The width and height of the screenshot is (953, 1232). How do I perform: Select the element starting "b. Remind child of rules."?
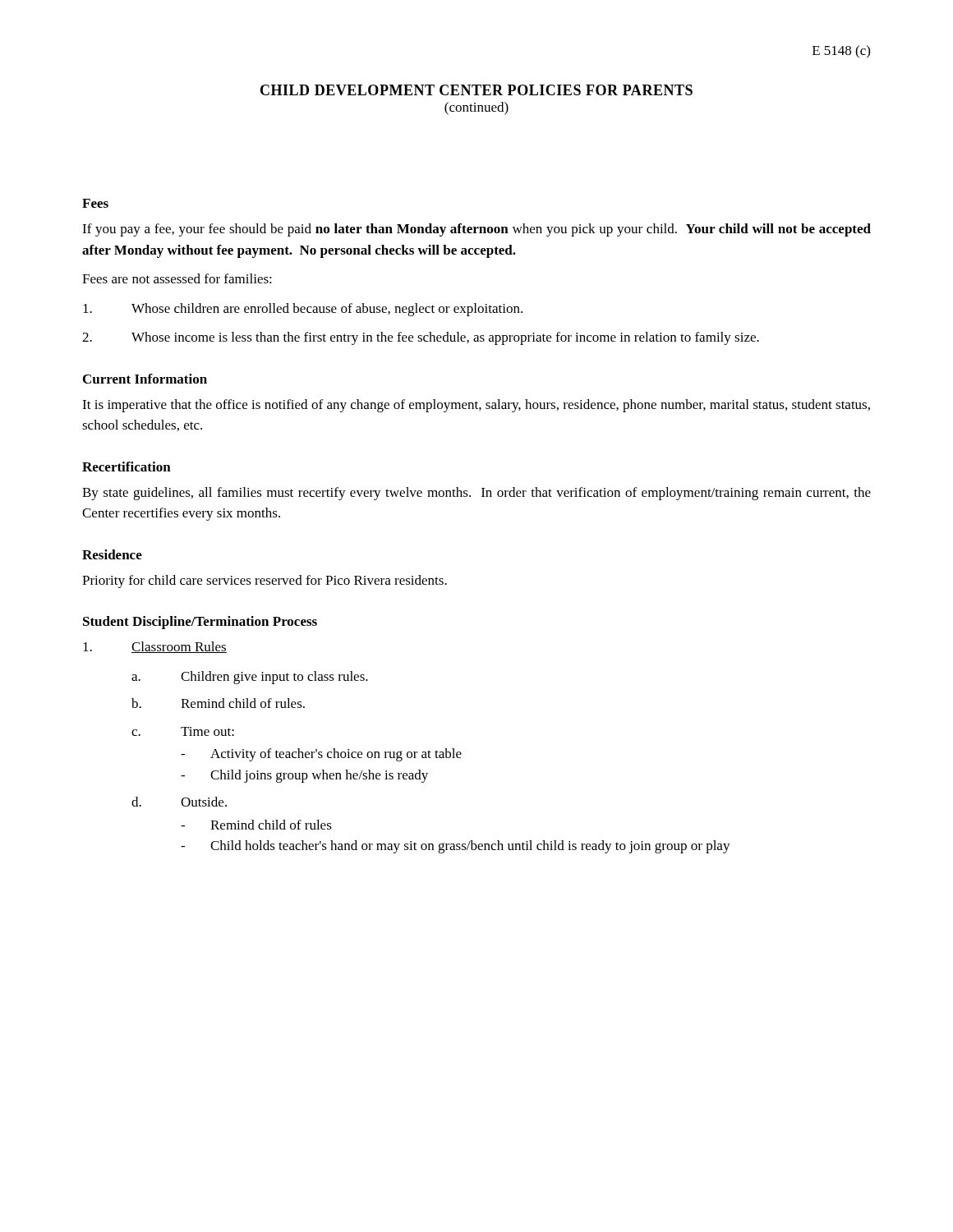coord(218,703)
